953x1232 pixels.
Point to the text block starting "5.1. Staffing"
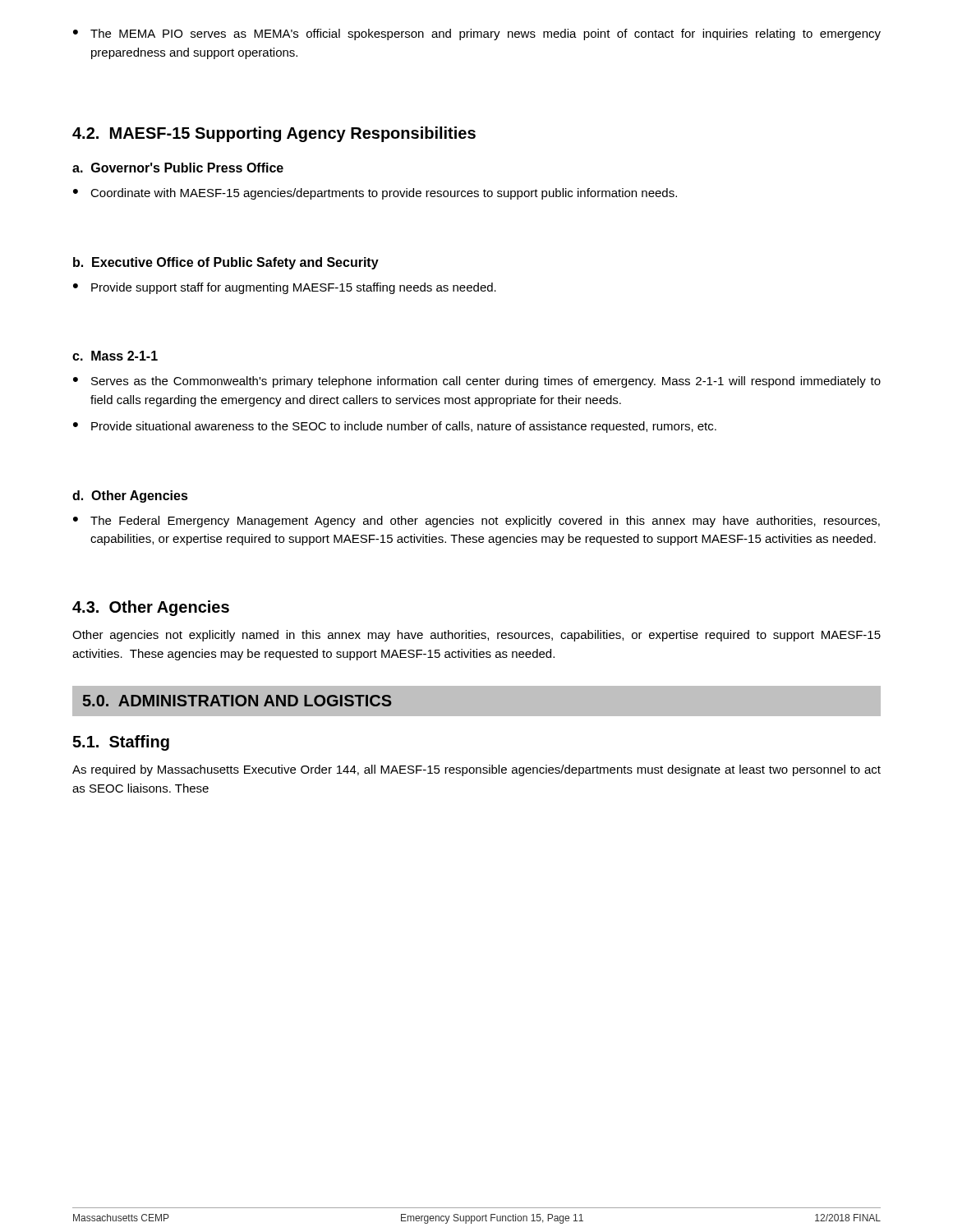tap(121, 742)
